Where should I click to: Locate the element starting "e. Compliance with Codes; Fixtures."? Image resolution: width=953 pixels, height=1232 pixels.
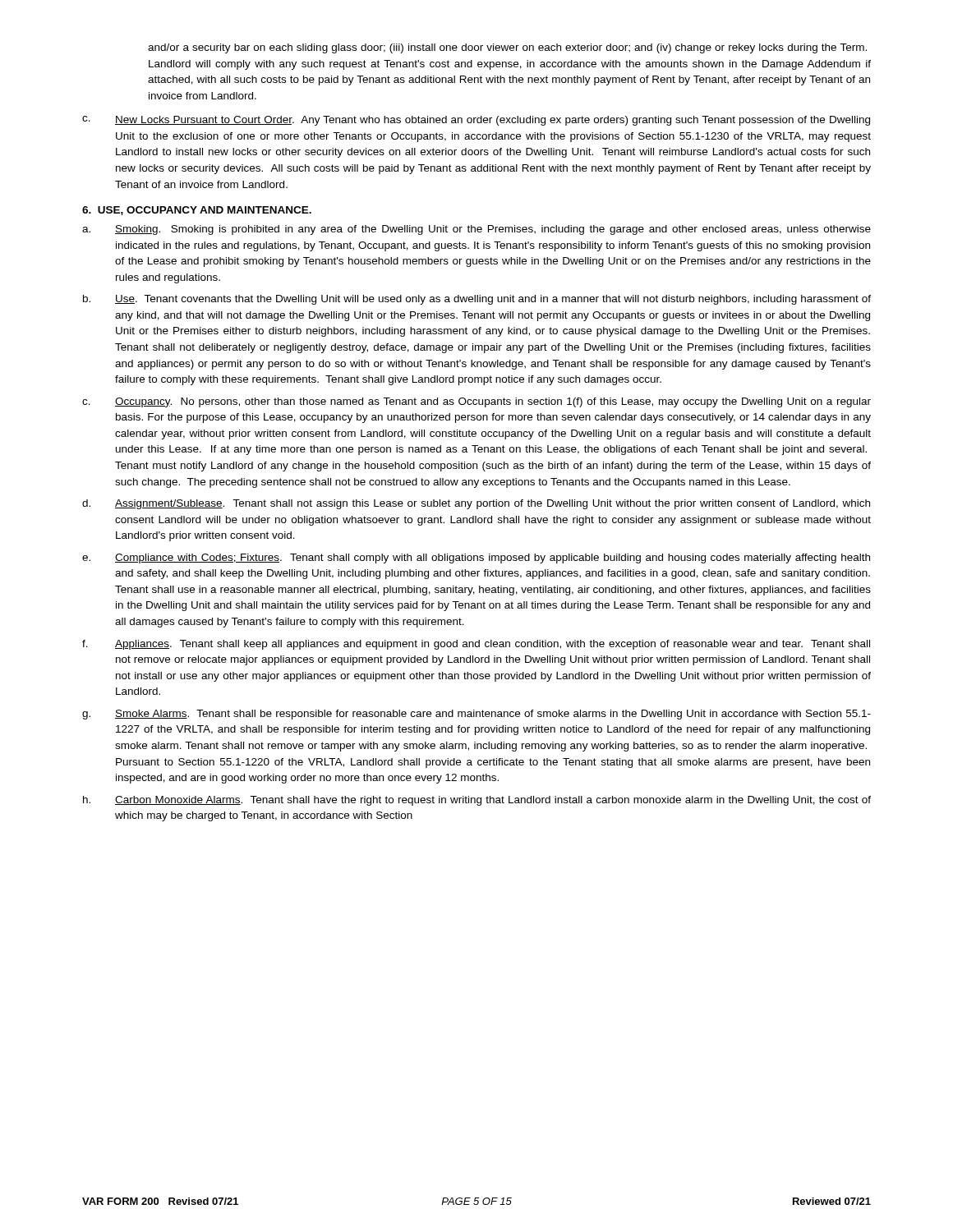pos(476,589)
